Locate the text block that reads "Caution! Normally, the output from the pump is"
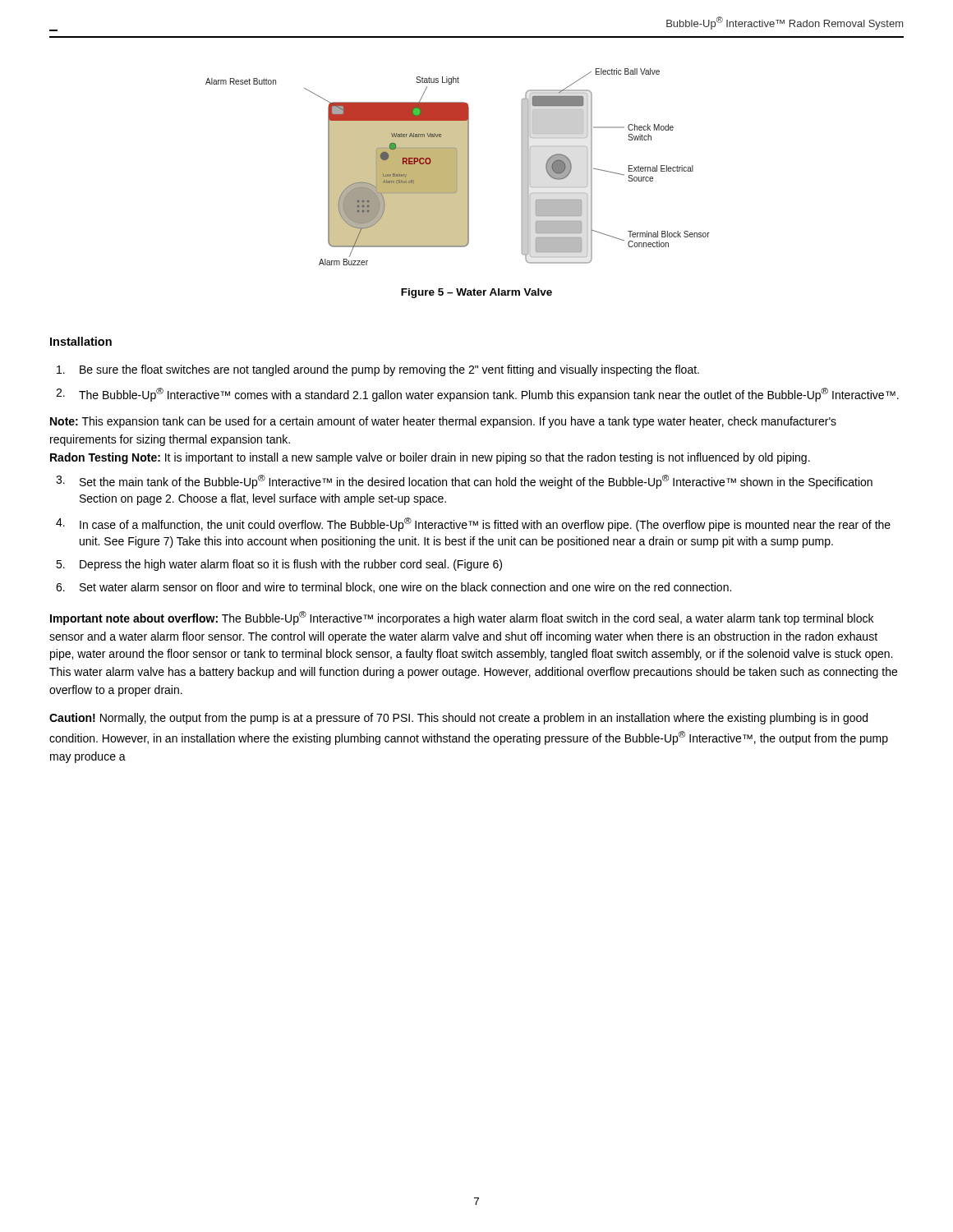 point(469,737)
